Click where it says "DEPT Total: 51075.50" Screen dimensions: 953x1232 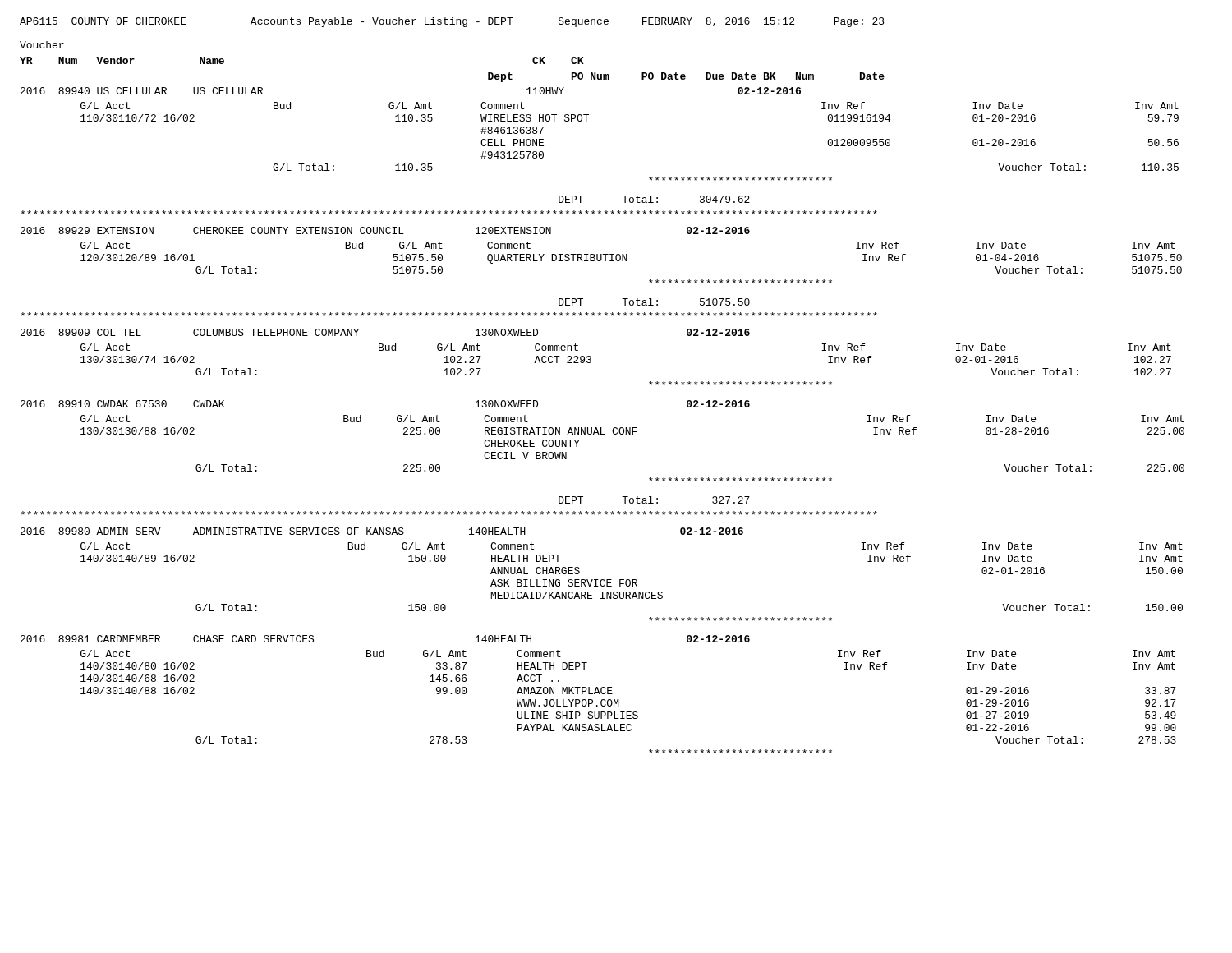coord(385,302)
